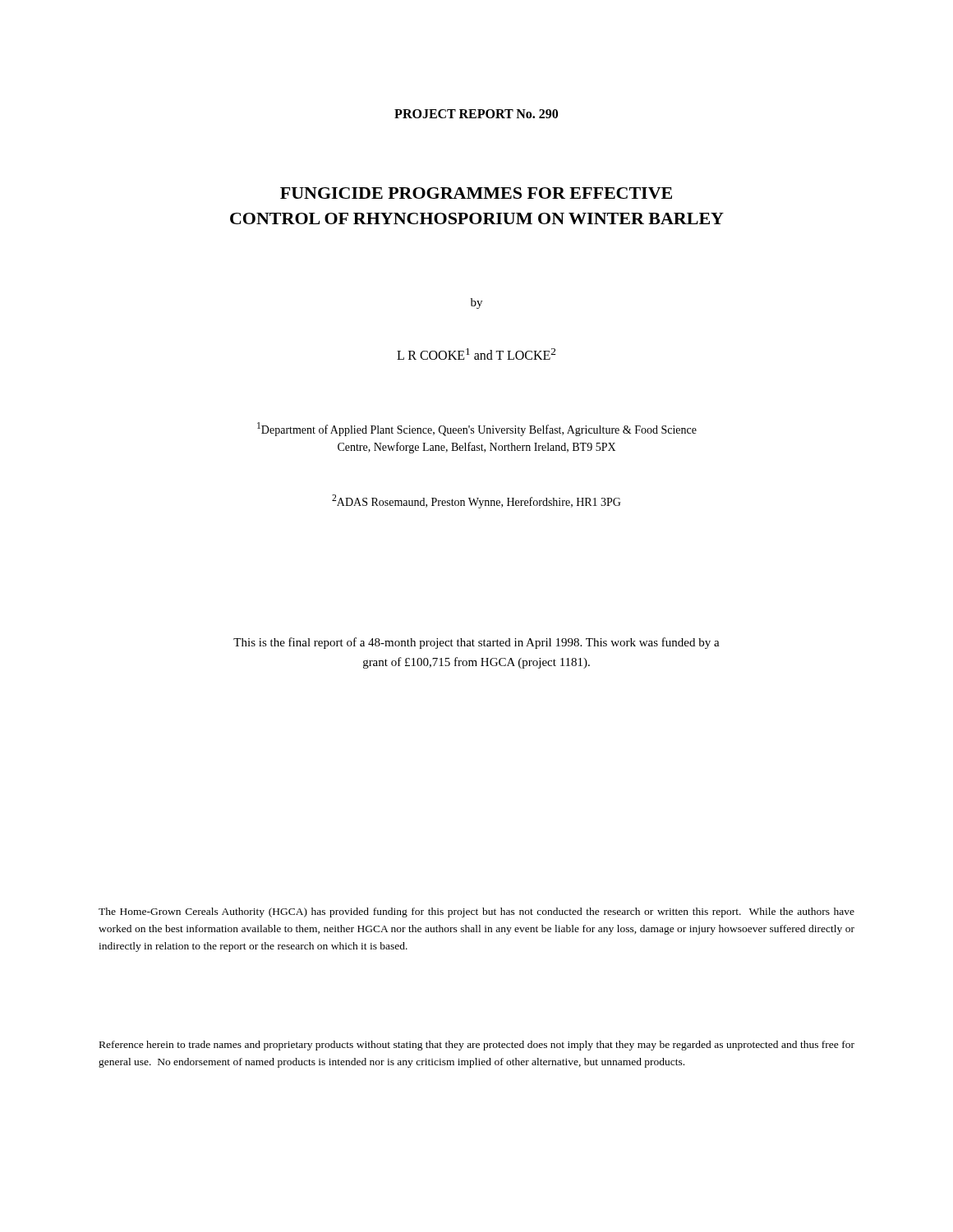Navigate to the region starting "FUNGICIDE PROGRAMMES FOR EFFECTIVECONTROL OF RHYNCHOSPORIUM ON"
The image size is (953, 1232).
coord(476,205)
